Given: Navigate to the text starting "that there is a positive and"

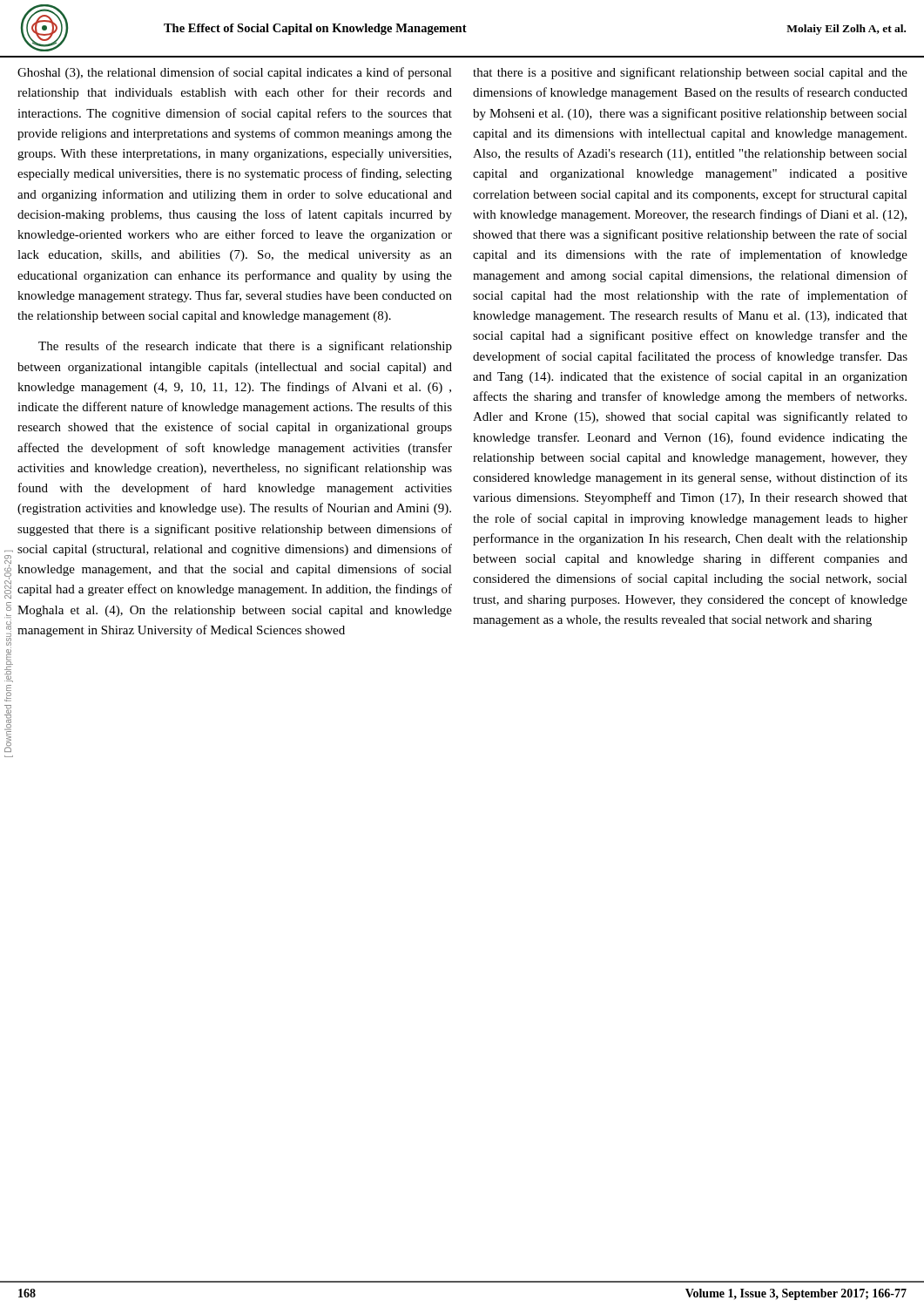Looking at the screenshot, I should pyautogui.click(x=690, y=346).
